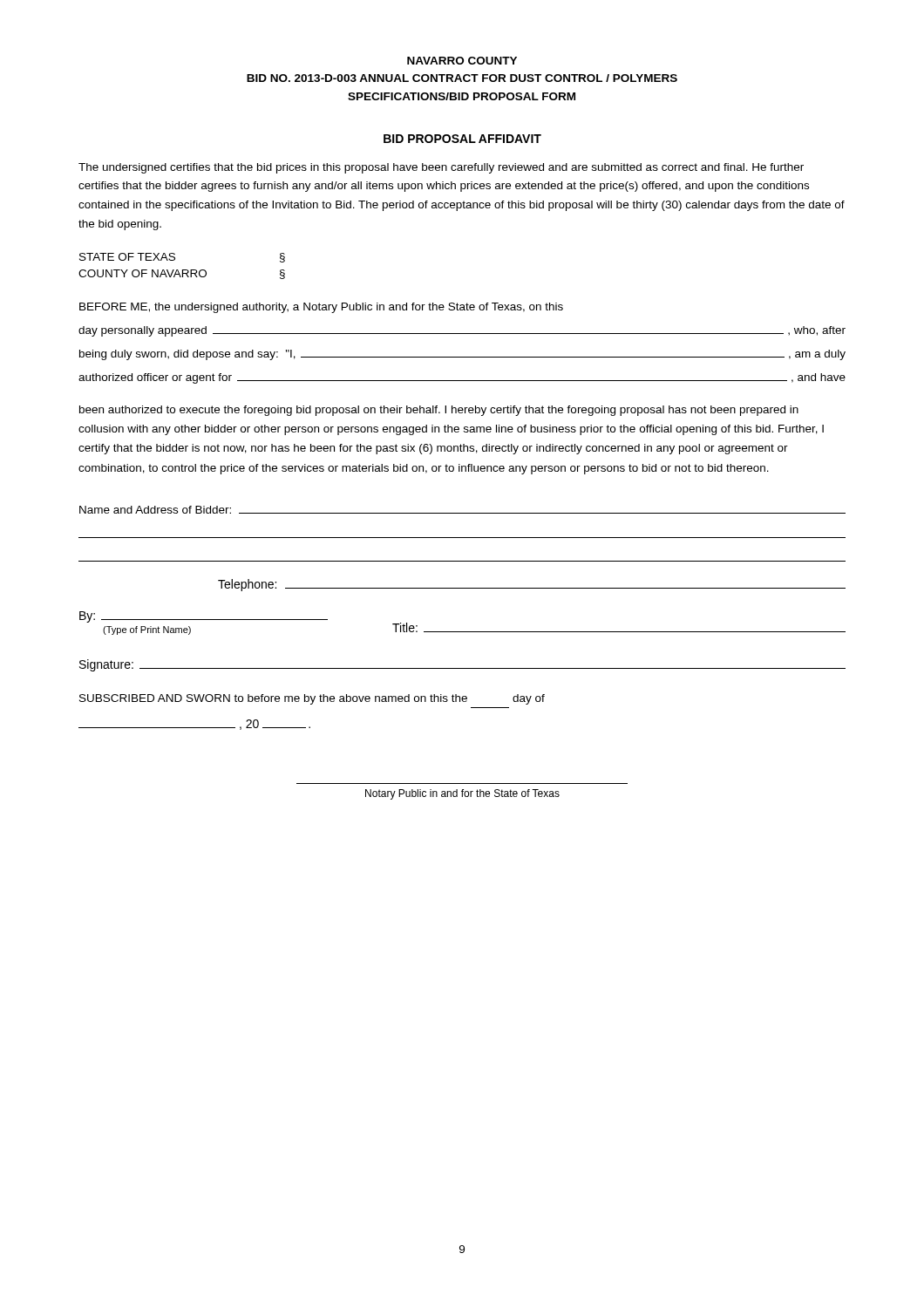Find the passage starting "By: (Type of Print Name) Title:"
The image size is (924, 1308).
[462, 620]
